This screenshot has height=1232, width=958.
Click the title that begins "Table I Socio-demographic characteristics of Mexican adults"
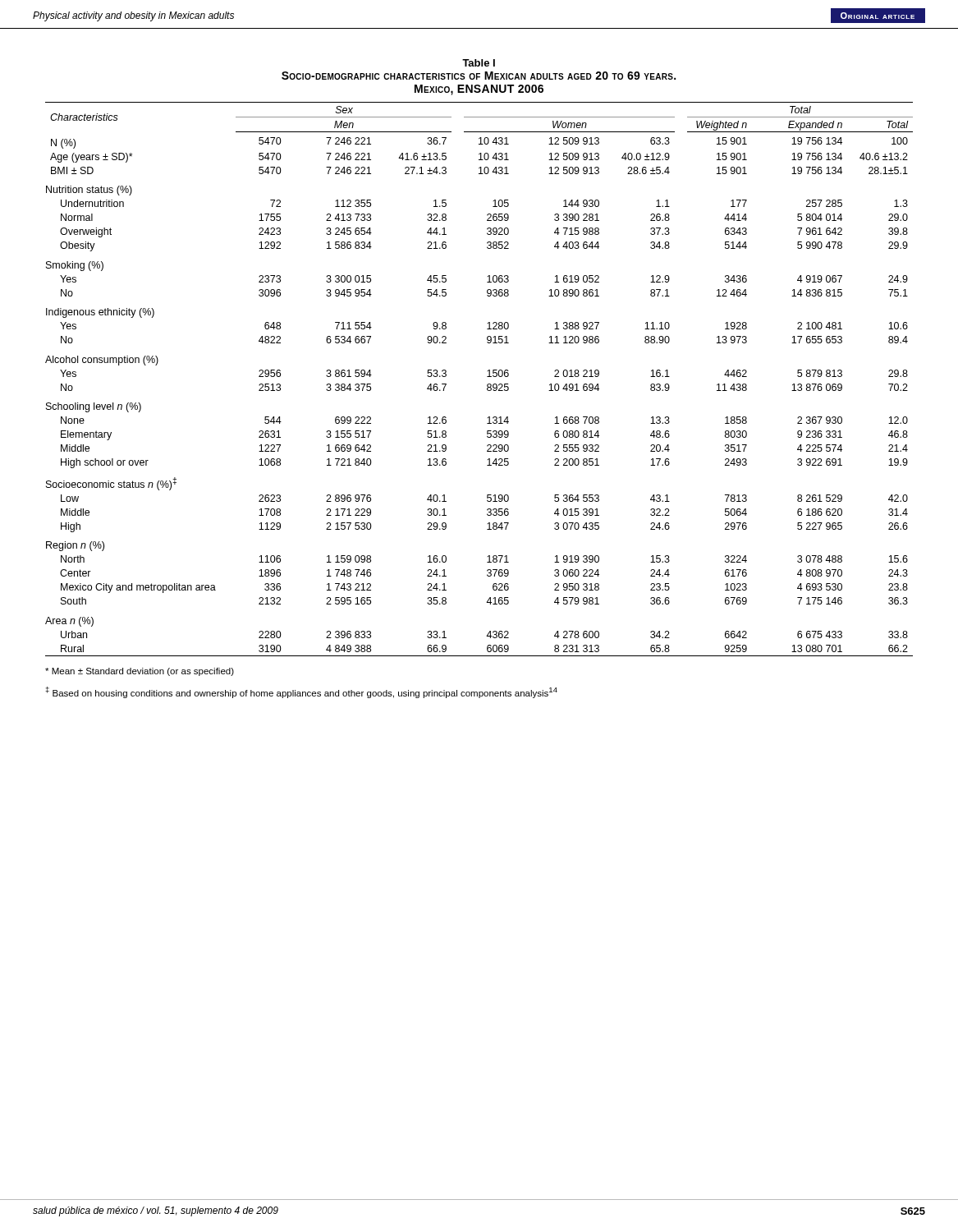(x=479, y=76)
